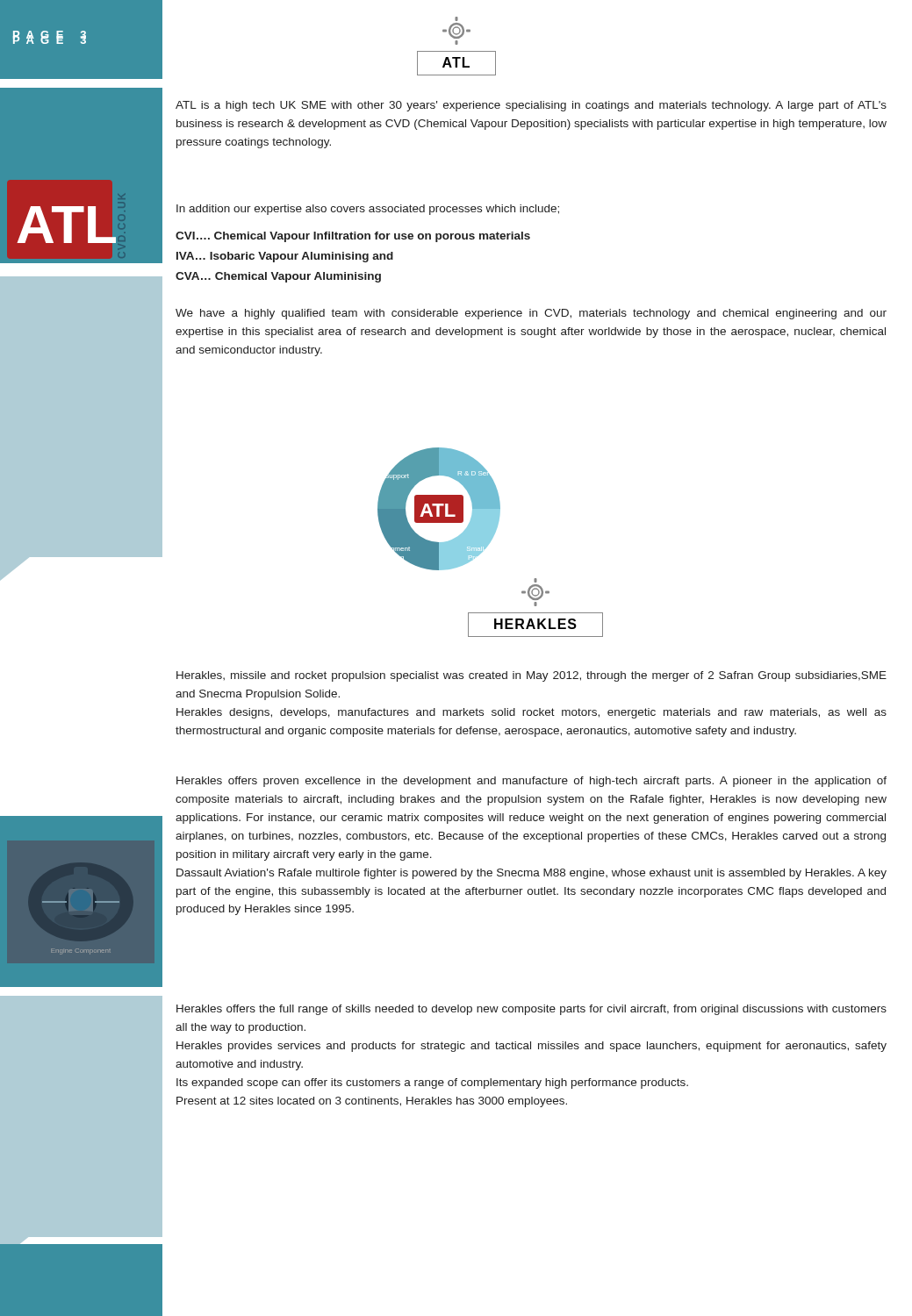Viewport: 912px width, 1316px height.
Task: Locate the infographic
Action: point(439,511)
